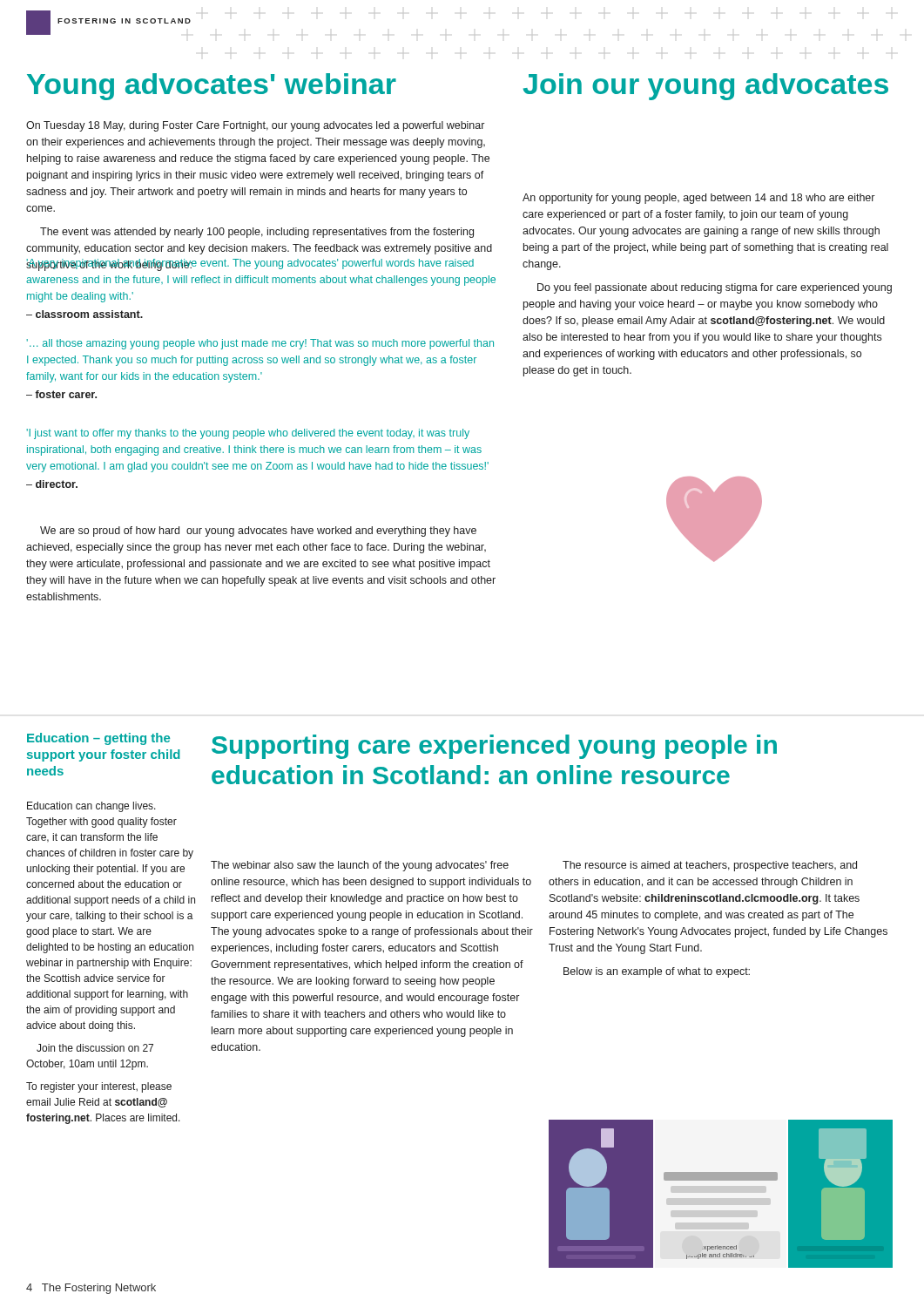This screenshot has width=924, height=1307.
Task: Click on the title that reads "Join our young advocates"
Action: (x=710, y=84)
